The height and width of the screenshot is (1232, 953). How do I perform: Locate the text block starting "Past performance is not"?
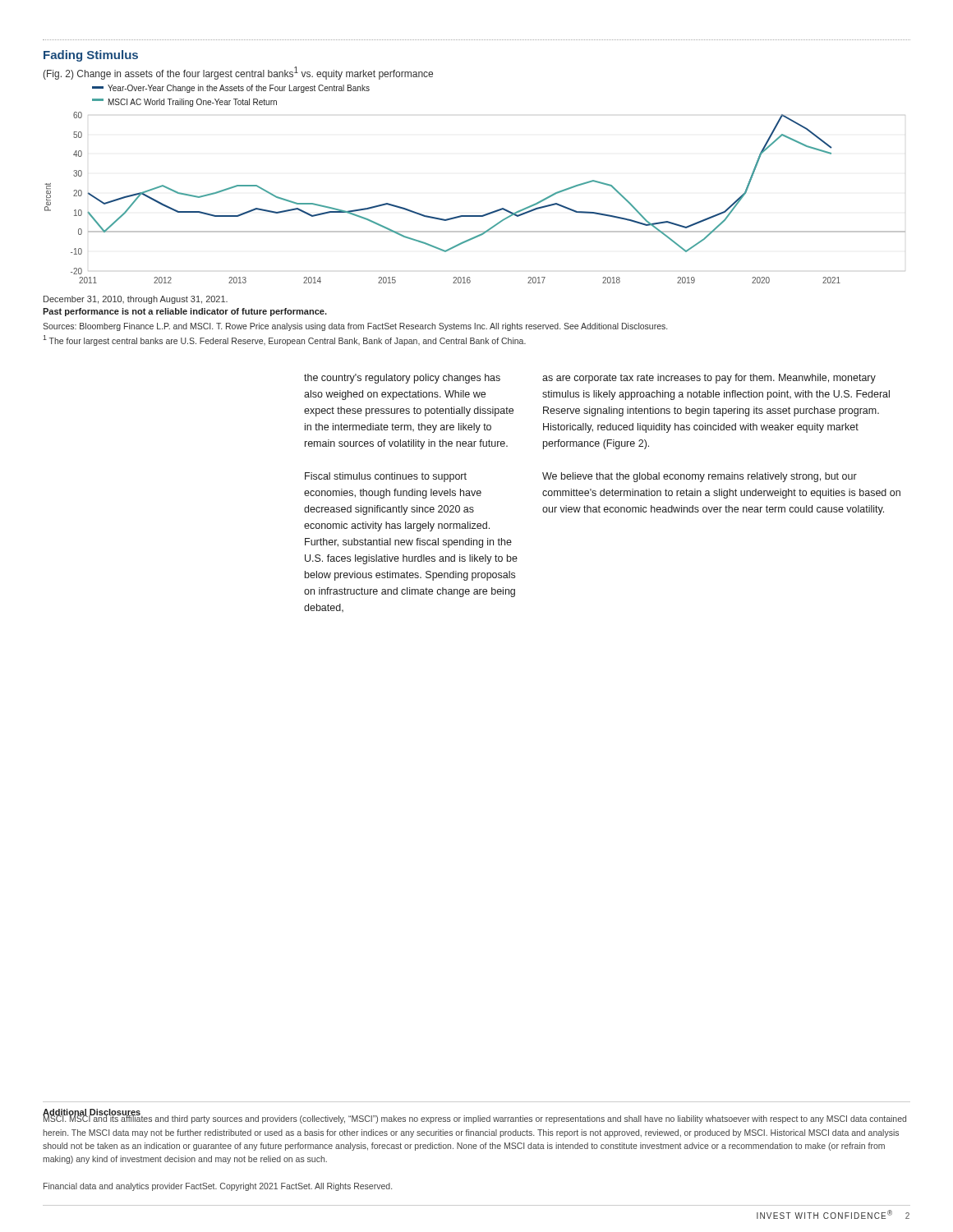tap(185, 311)
